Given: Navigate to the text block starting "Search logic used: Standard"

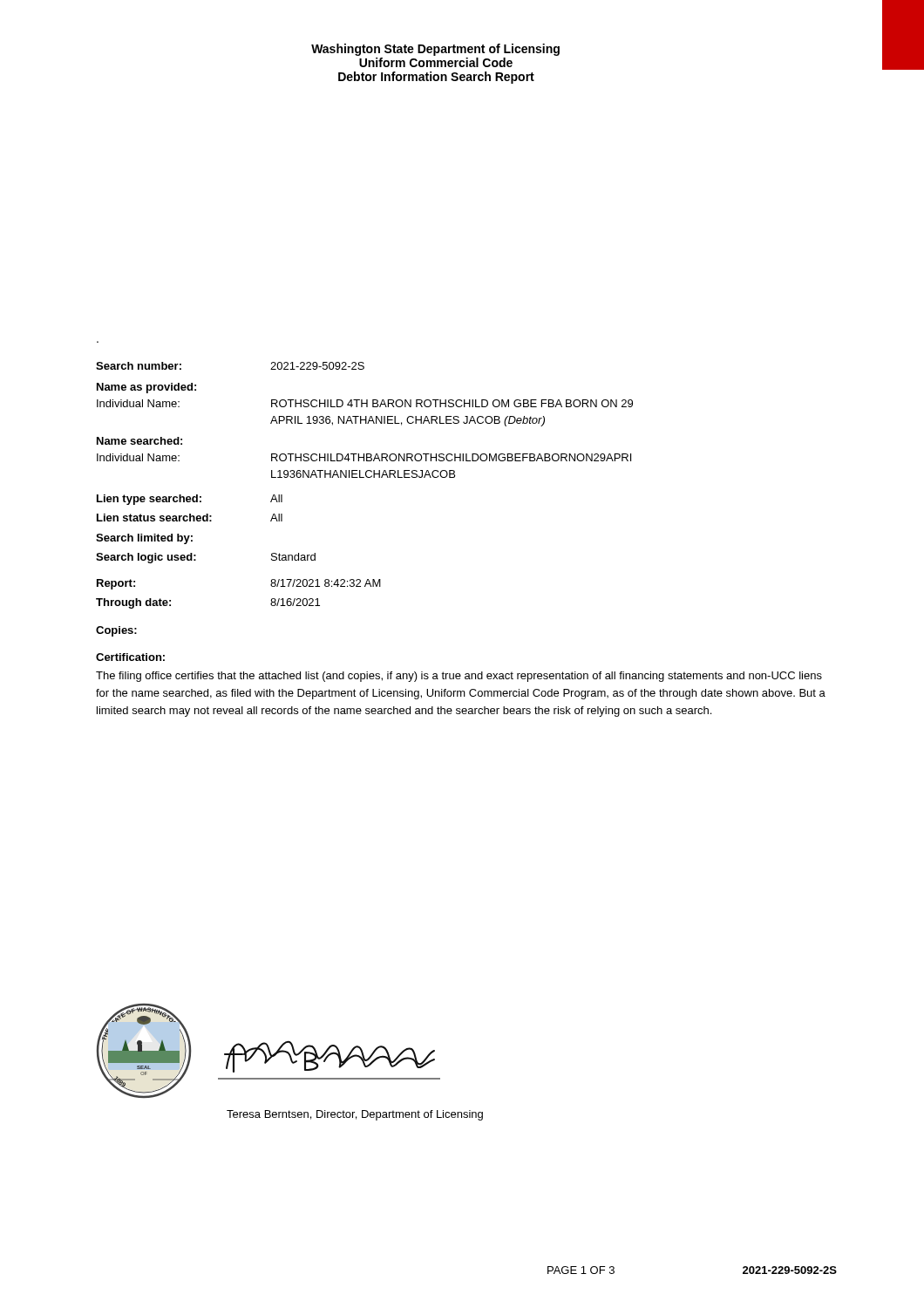Looking at the screenshot, I should point(206,557).
